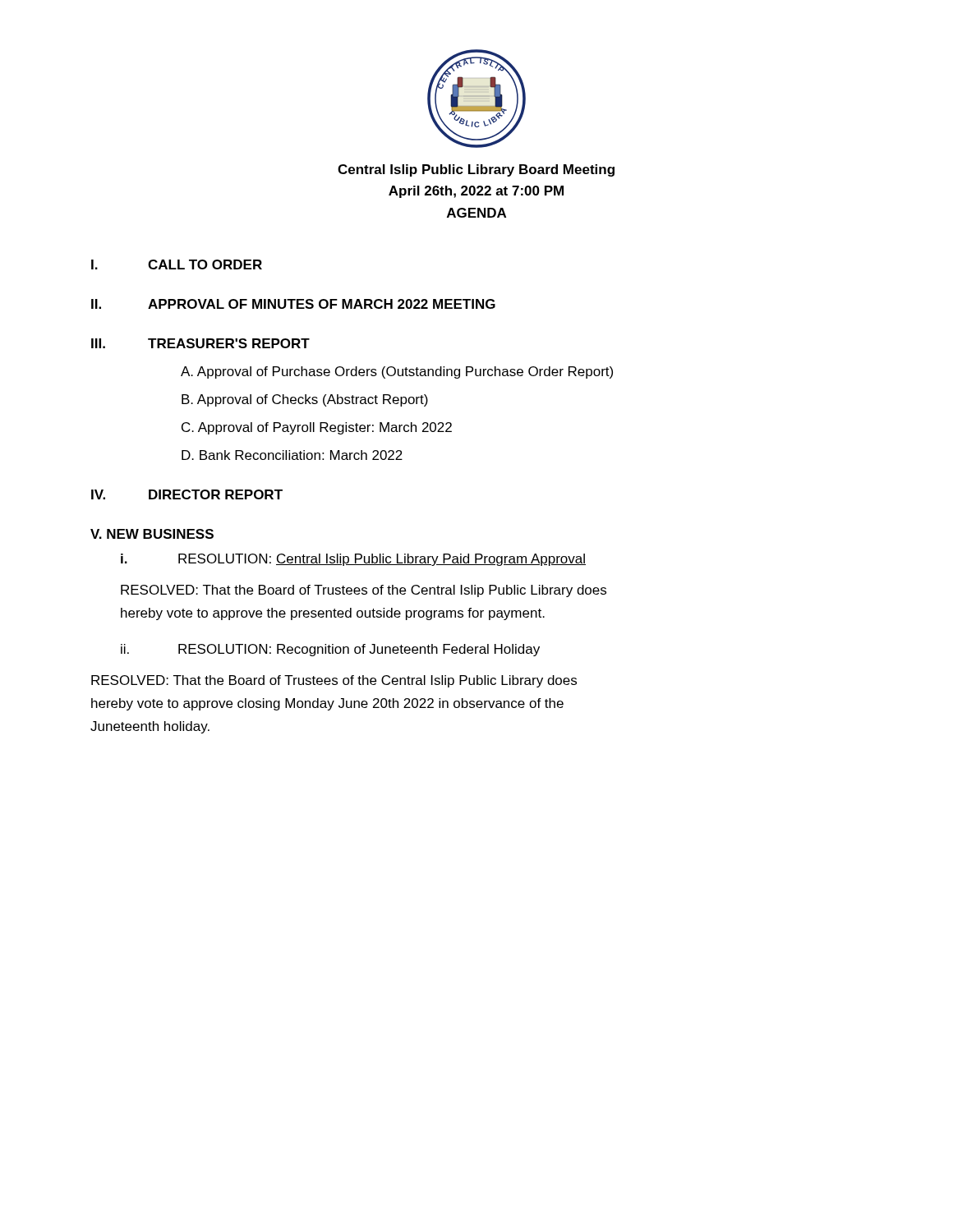Locate the section header that says "I. CALL TO ORDER"
The height and width of the screenshot is (1232, 953).
(x=176, y=265)
